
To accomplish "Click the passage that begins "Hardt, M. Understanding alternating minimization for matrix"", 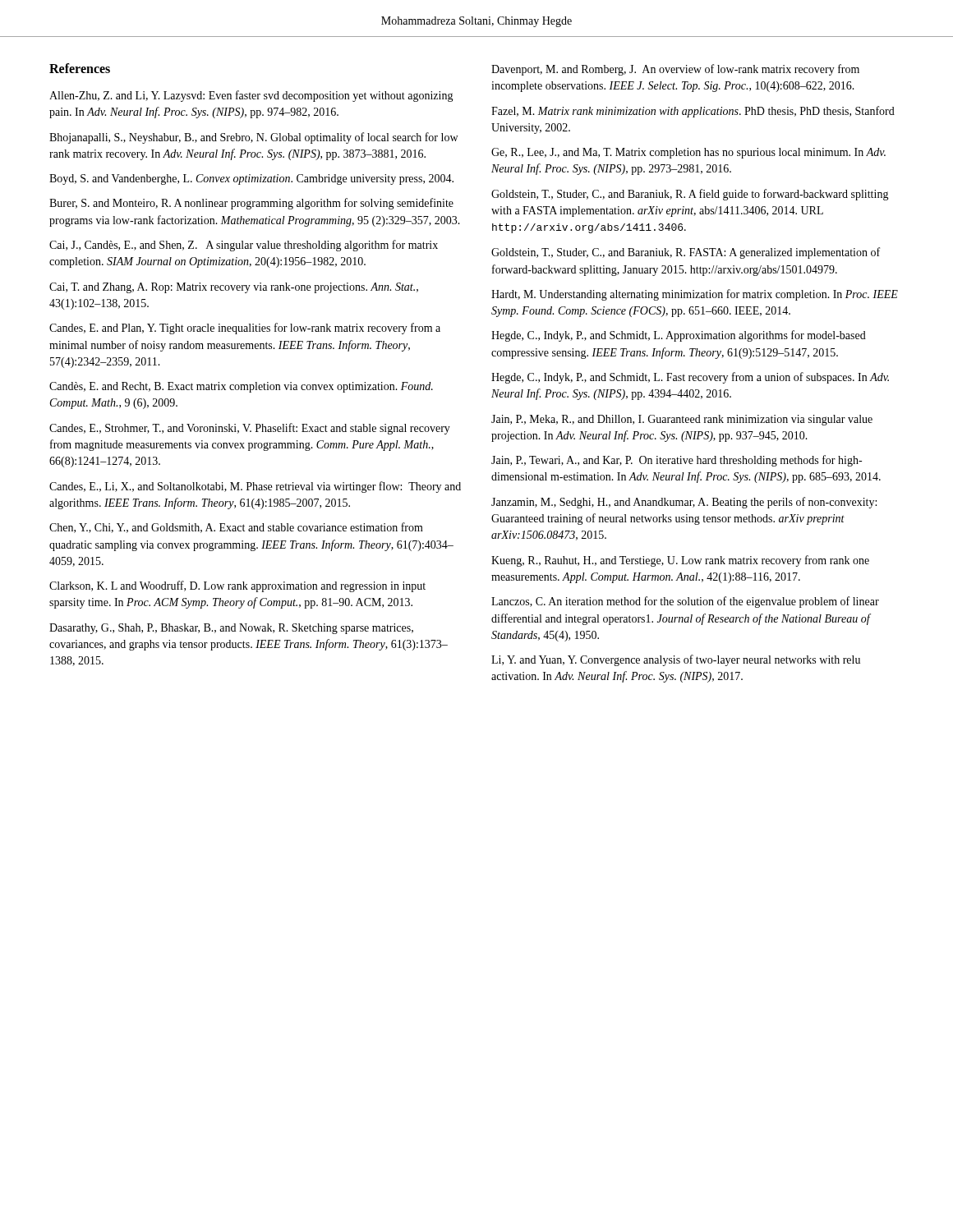I will pyautogui.click(x=695, y=303).
